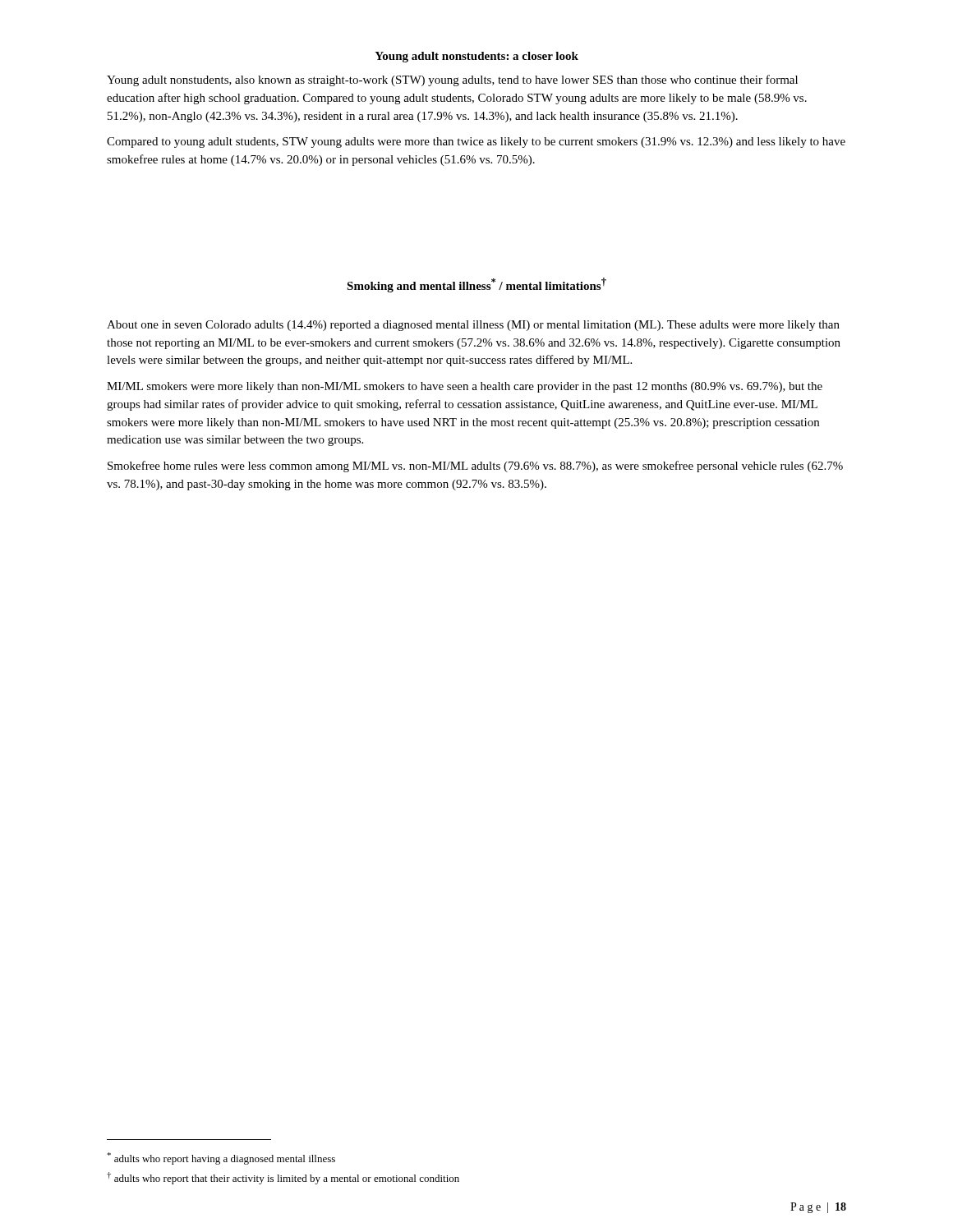Select the region starting "Young adult nonstudents, also known"
Image resolution: width=953 pixels, height=1232 pixels.
pyautogui.click(x=457, y=98)
